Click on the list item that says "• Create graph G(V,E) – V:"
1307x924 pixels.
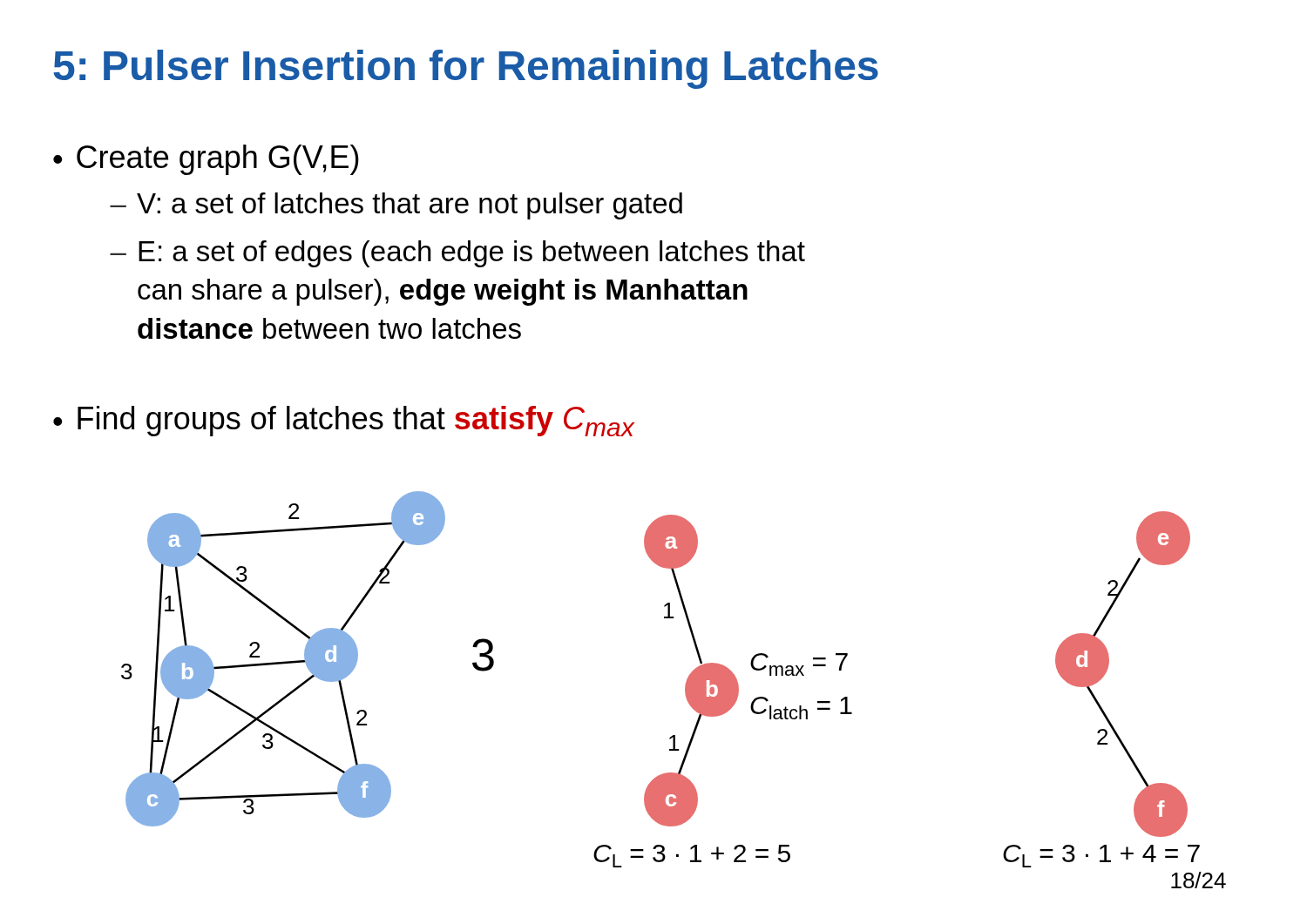[x=429, y=244]
